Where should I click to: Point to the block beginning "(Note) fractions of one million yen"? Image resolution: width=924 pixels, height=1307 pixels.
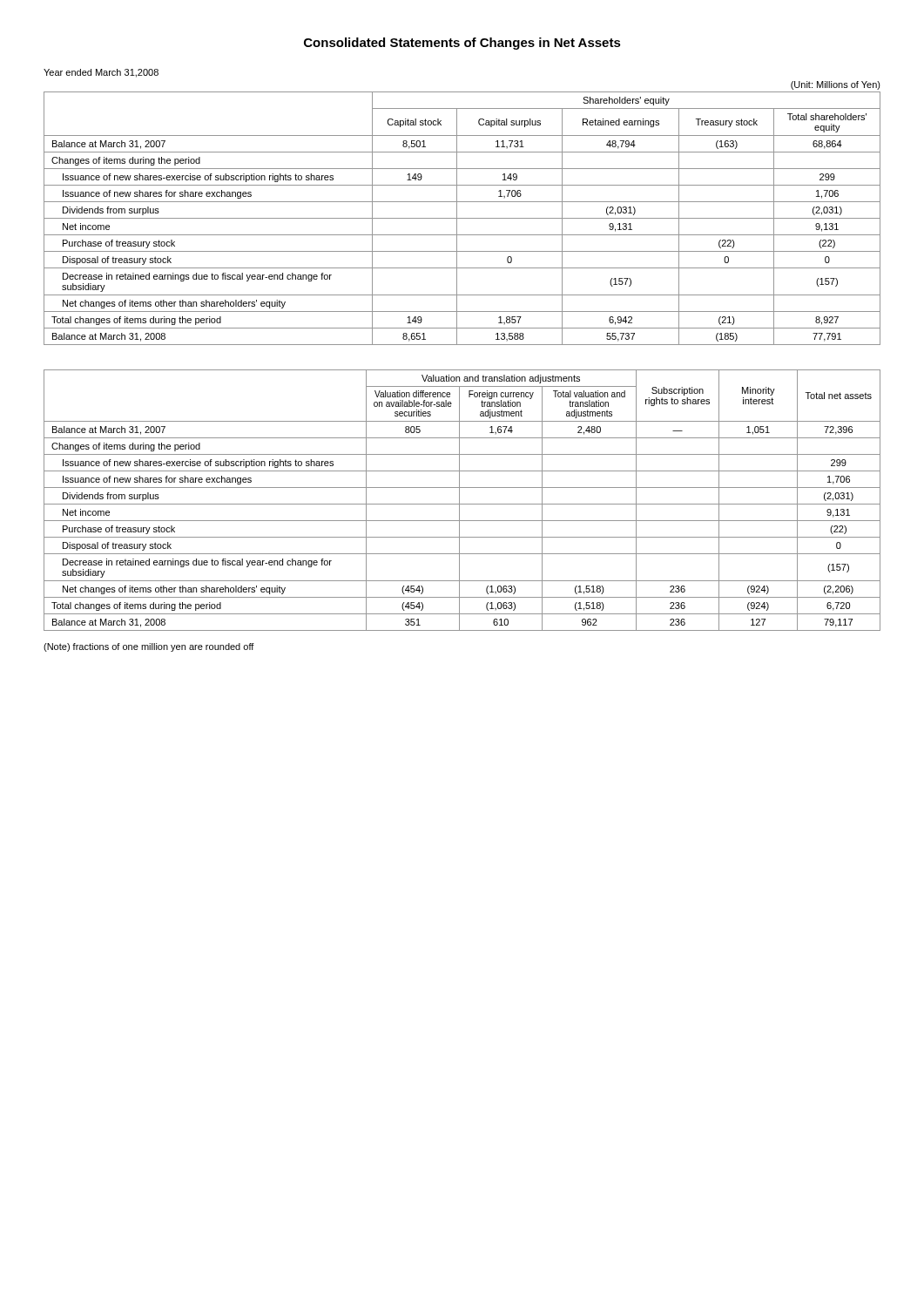click(149, 647)
